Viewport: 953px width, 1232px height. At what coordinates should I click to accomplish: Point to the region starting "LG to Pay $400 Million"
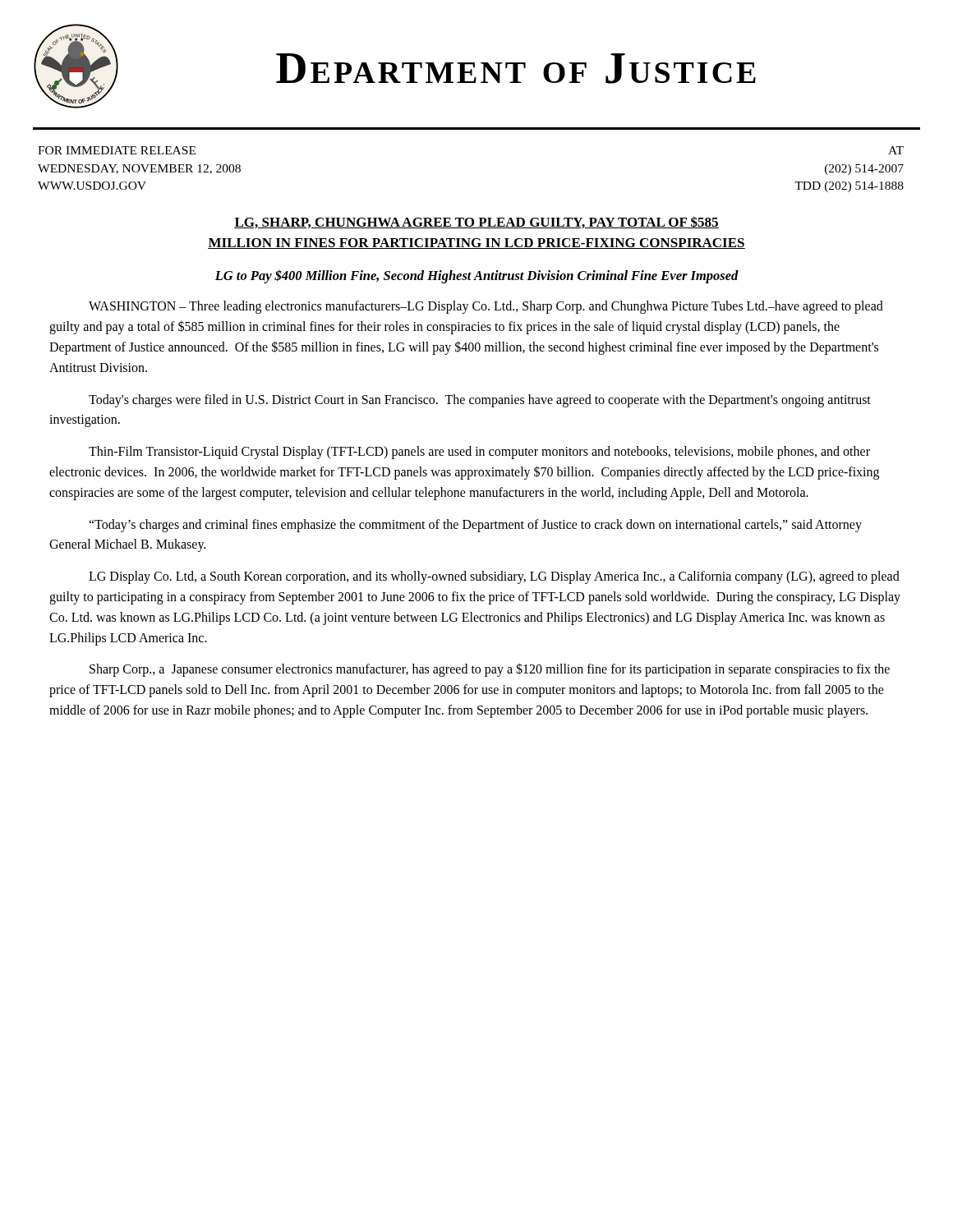pos(476,276)
